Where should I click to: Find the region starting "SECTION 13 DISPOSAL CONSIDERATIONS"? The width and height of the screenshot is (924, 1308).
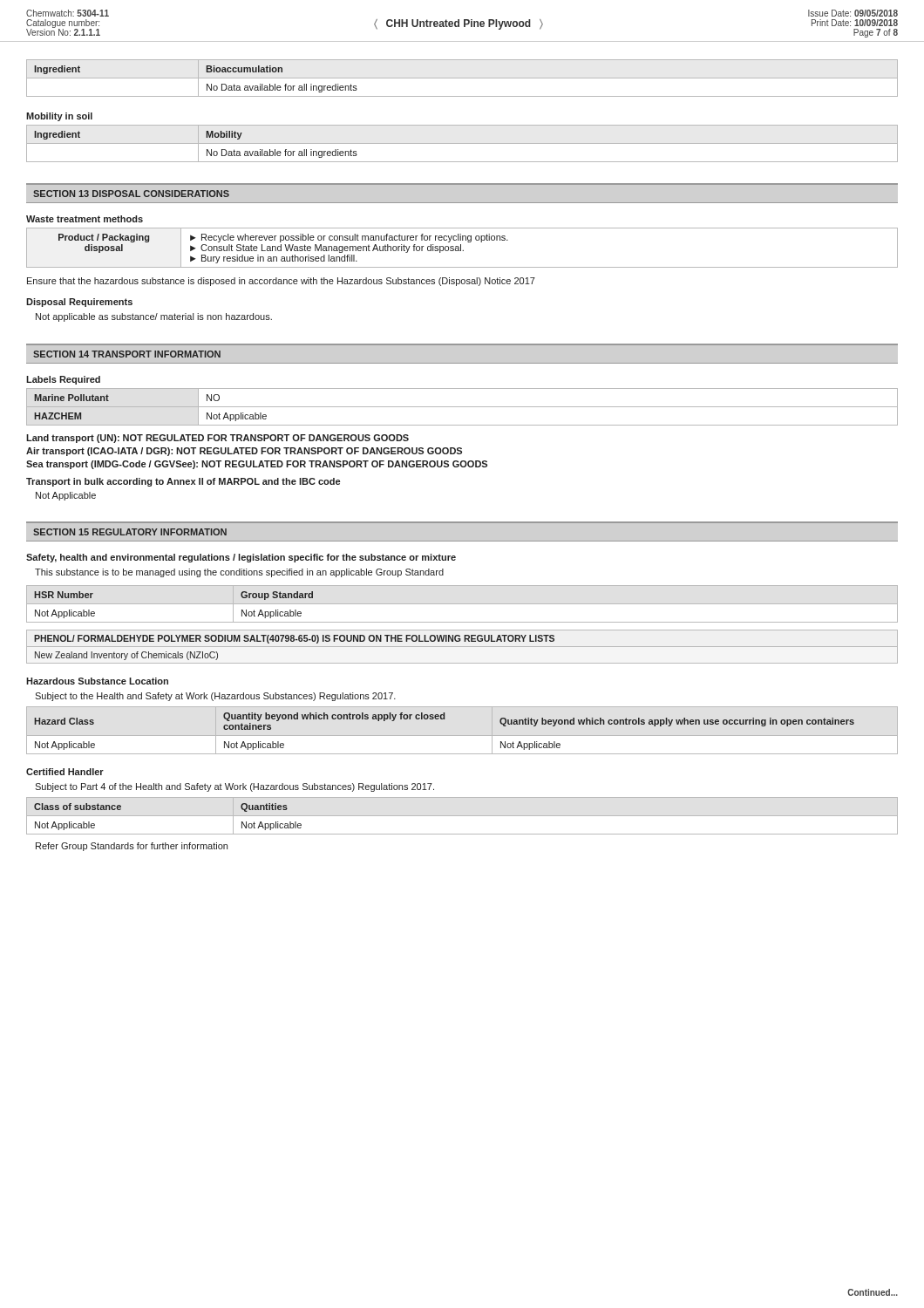131,194
